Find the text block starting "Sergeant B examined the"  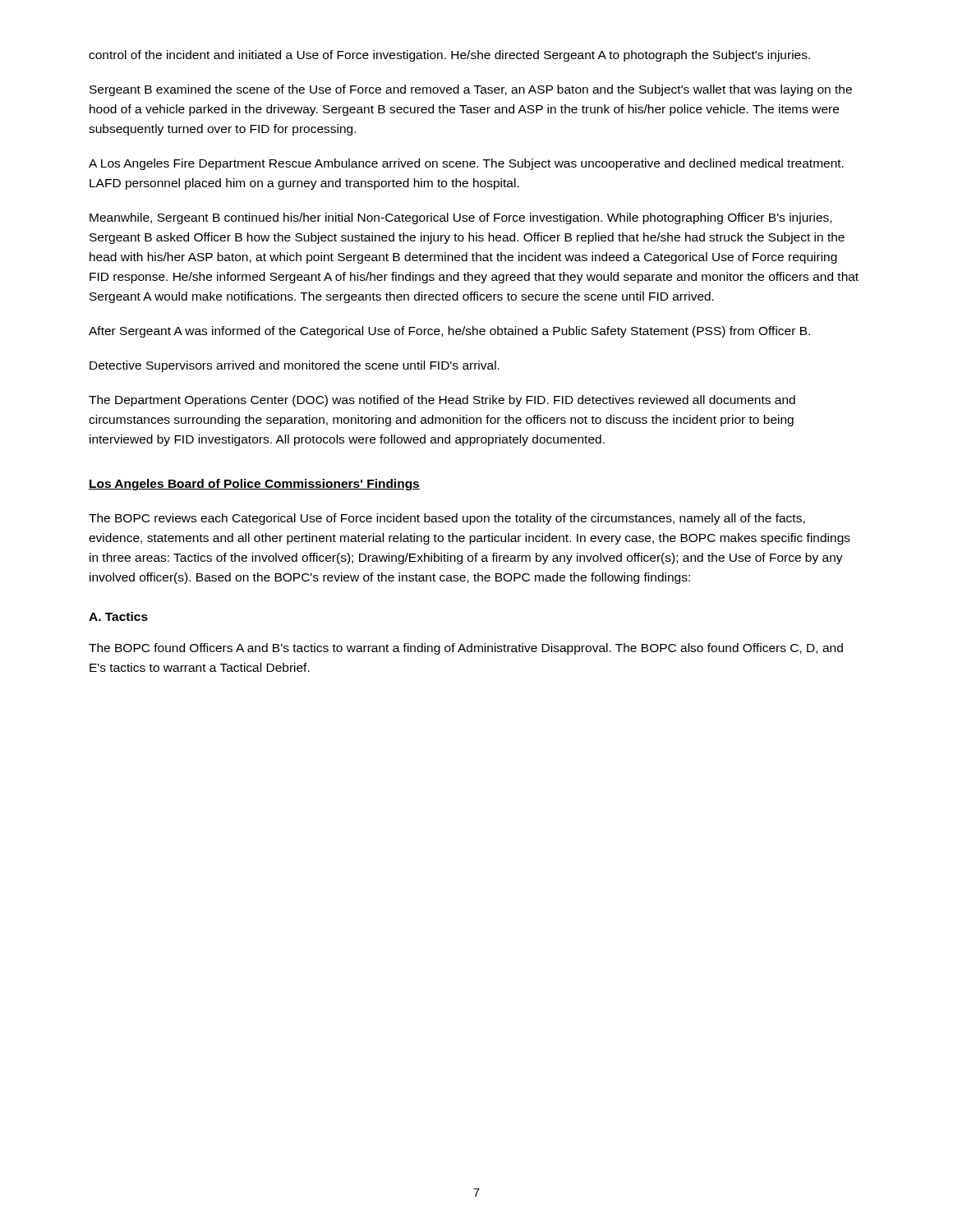pyautogui.click(x=471, y=109)
